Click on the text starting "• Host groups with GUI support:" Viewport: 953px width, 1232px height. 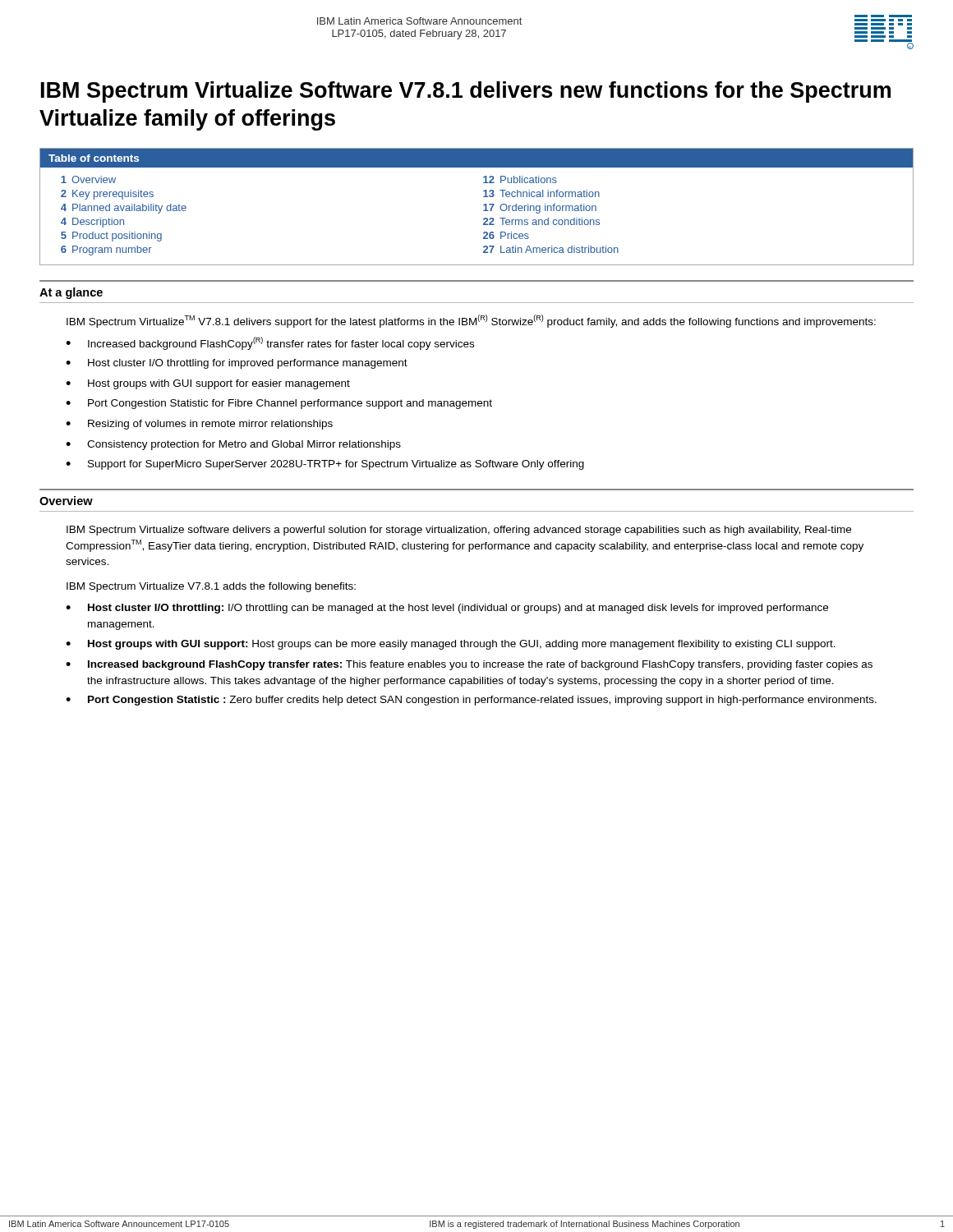click(x=451, y=644)
